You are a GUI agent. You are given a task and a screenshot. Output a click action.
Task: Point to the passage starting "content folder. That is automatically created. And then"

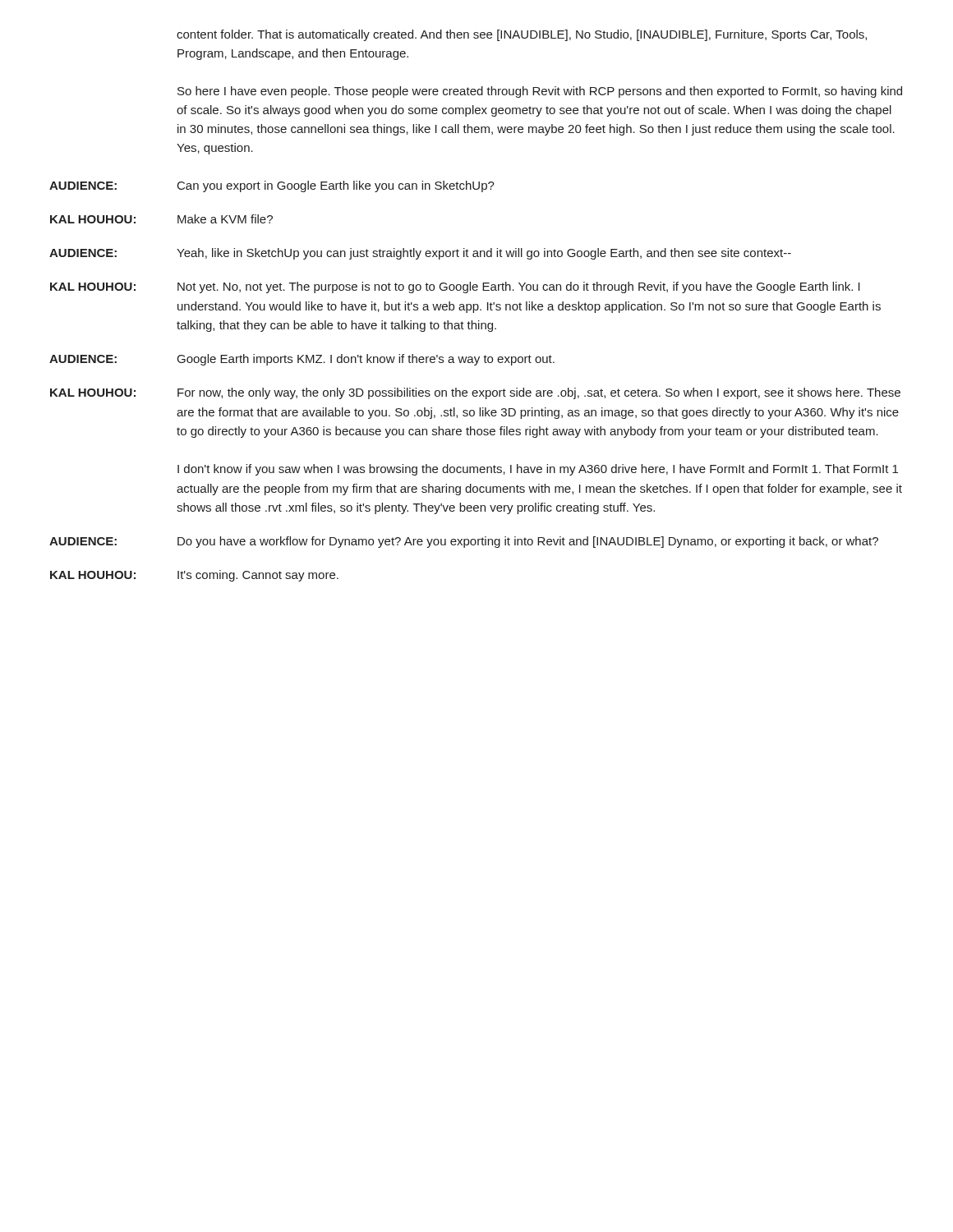click(522, 44)
